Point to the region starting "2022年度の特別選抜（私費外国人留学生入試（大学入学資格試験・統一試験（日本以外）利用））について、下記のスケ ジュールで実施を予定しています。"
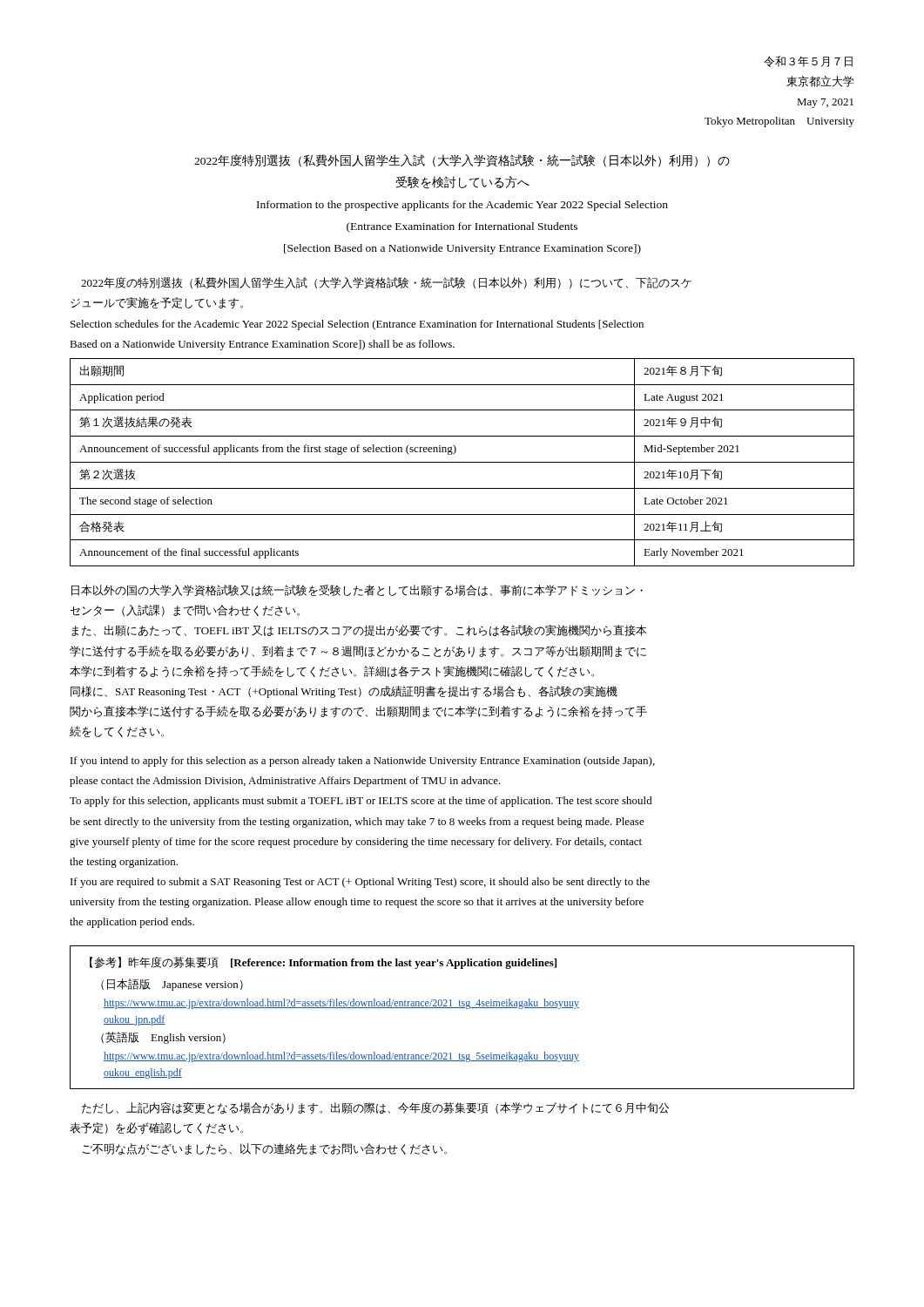The height and width of the screenshot is (1307, 924). click(381, 293)
